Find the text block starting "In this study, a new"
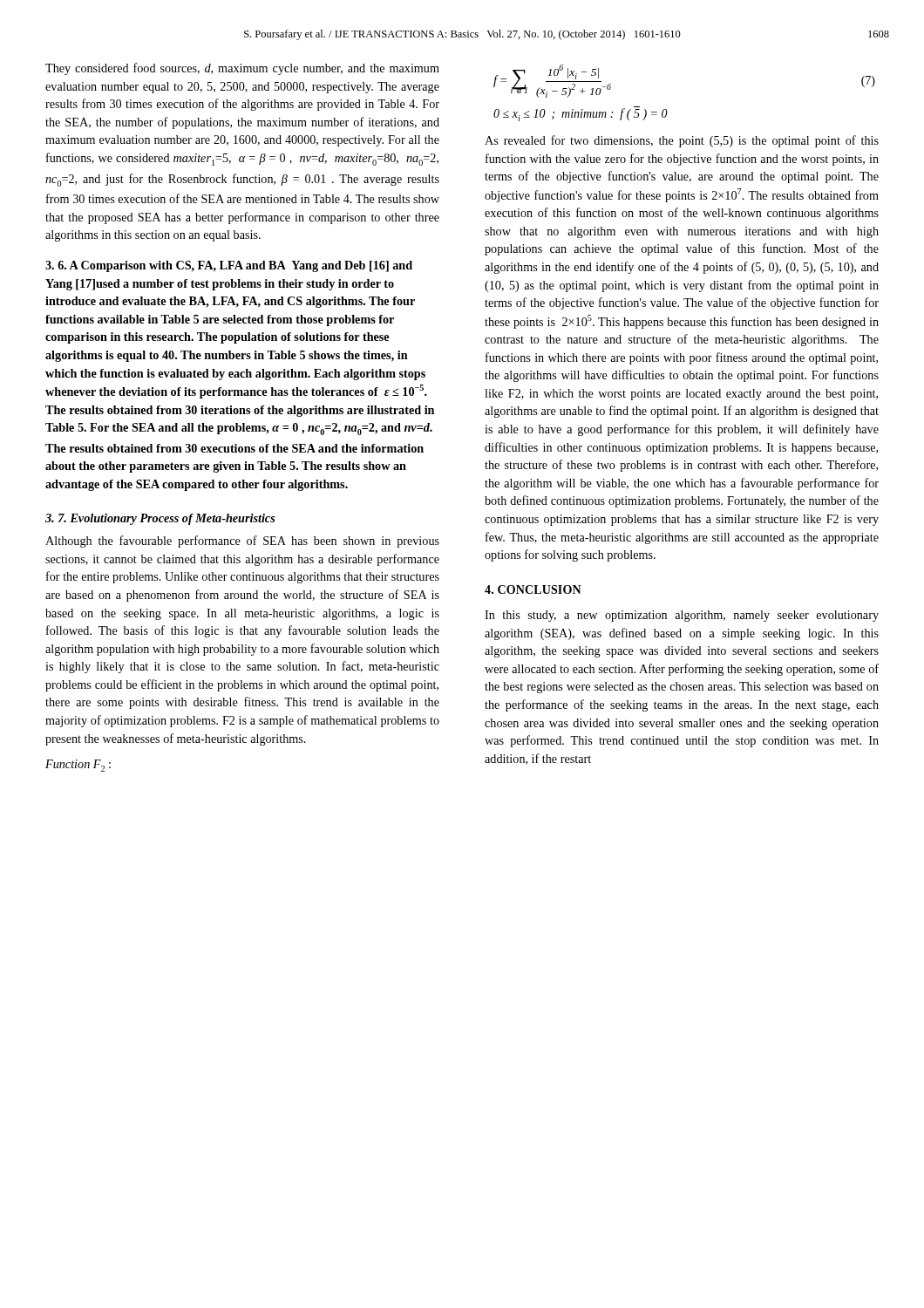The width and height of the screenshot is (924, 1308). (682, 687)
